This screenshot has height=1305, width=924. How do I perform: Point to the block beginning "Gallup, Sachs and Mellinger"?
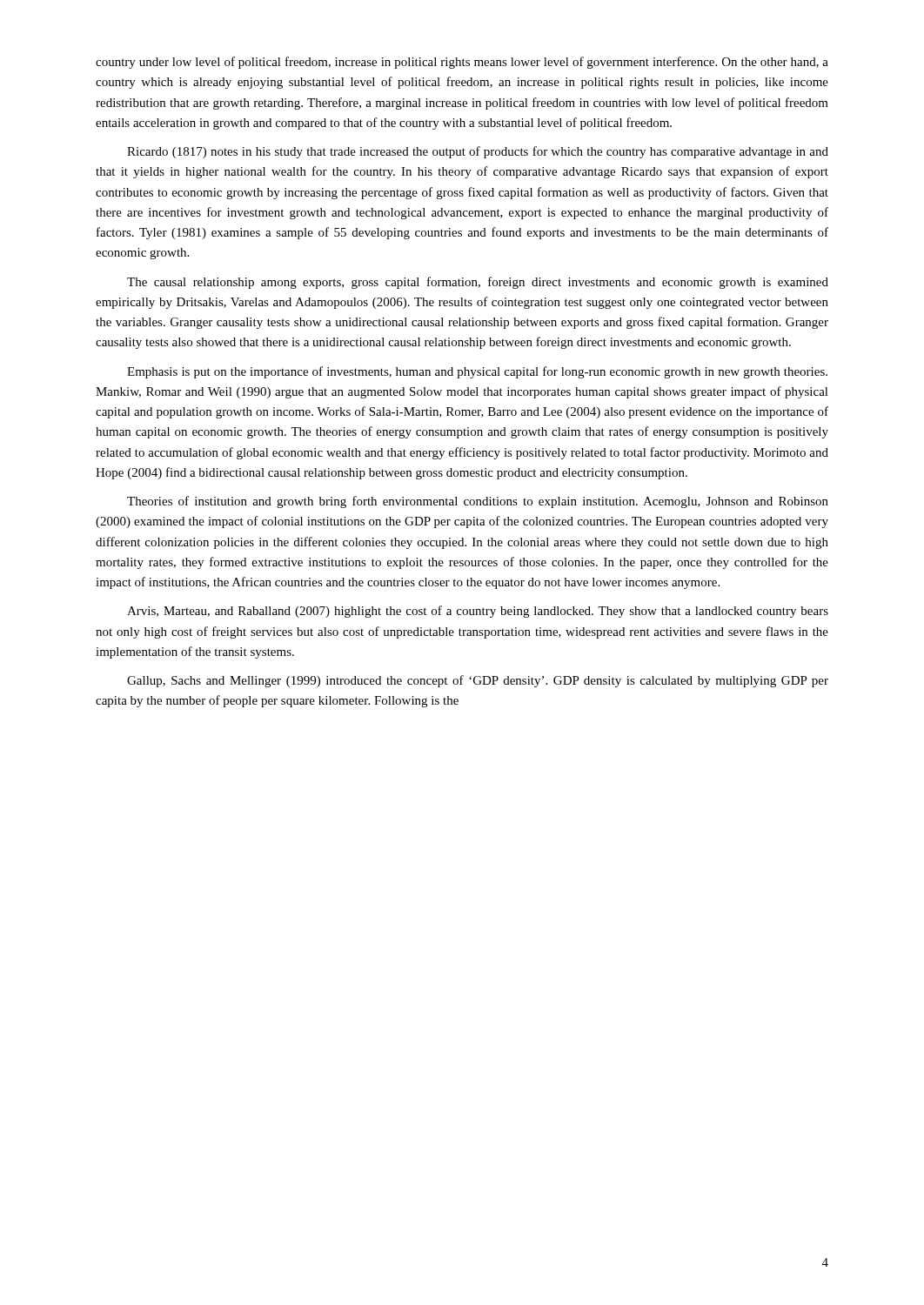tap(462, 690)
